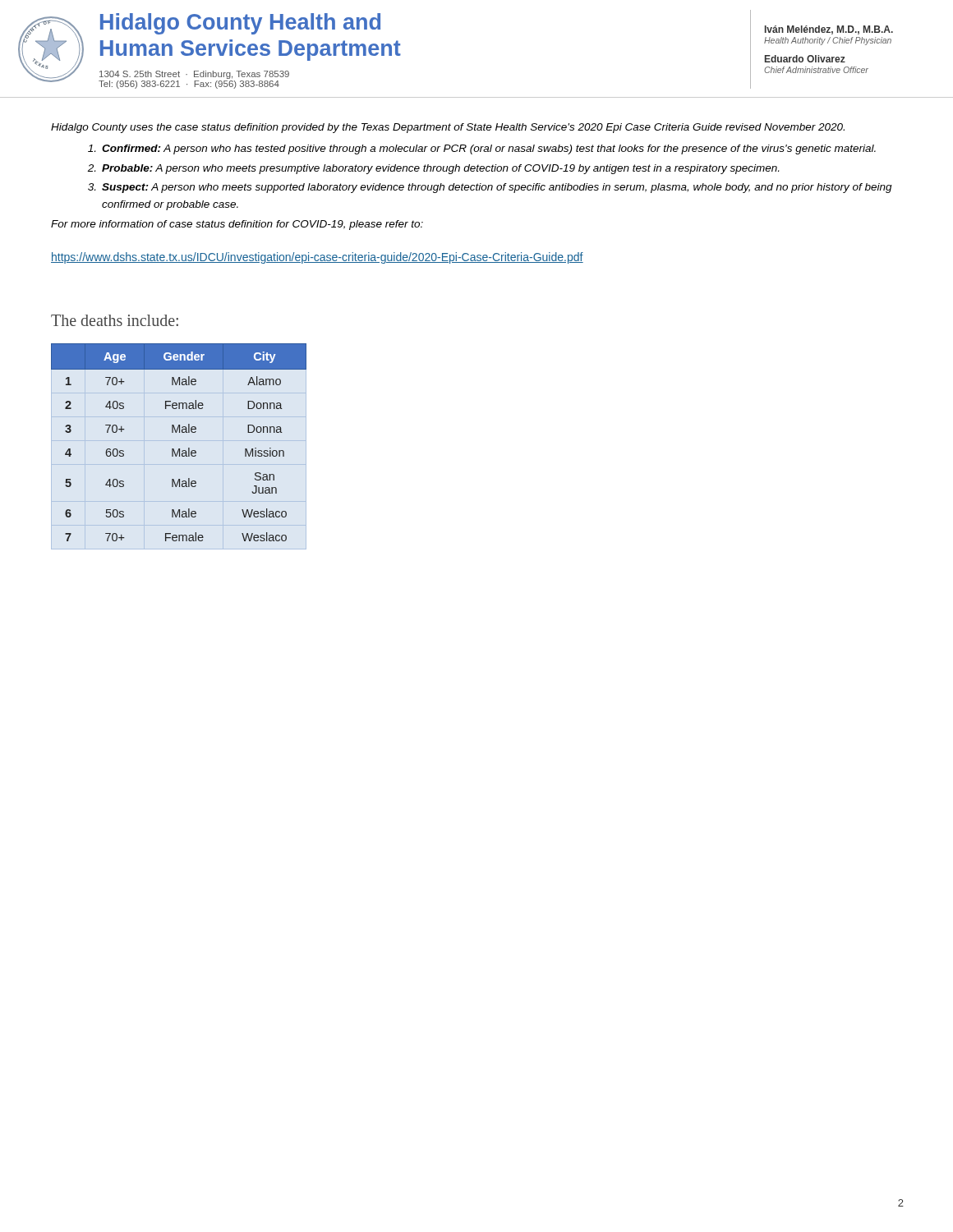The image size is (953, 1232).
Task: Click on the region starting "Confirmed: A person who has tested"
Action: coord(480,149)
